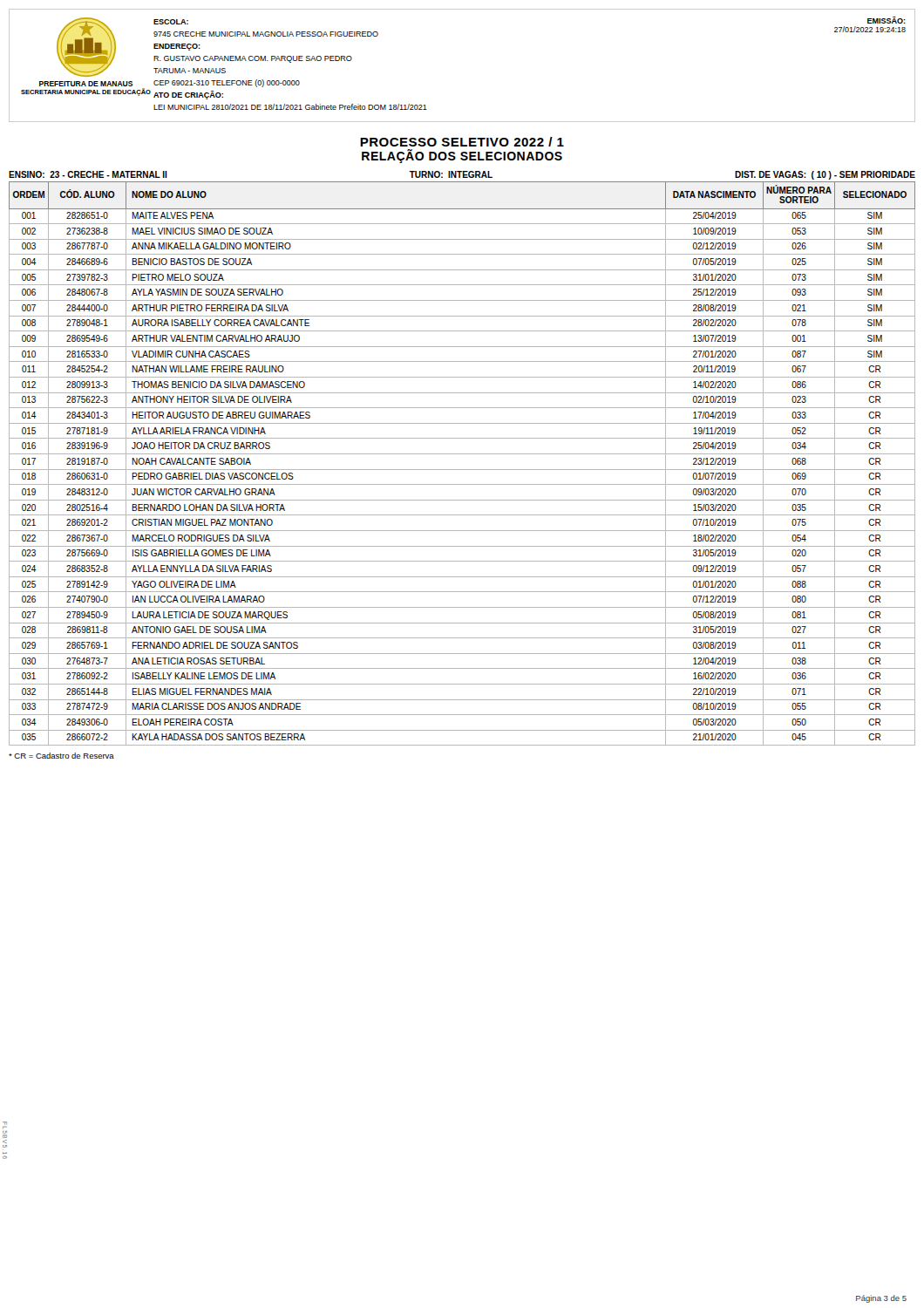Click on the passage starting "PROCESSO SELETIVO 2022"
The height and width of the screenshot is (1308, 924).
462,148
